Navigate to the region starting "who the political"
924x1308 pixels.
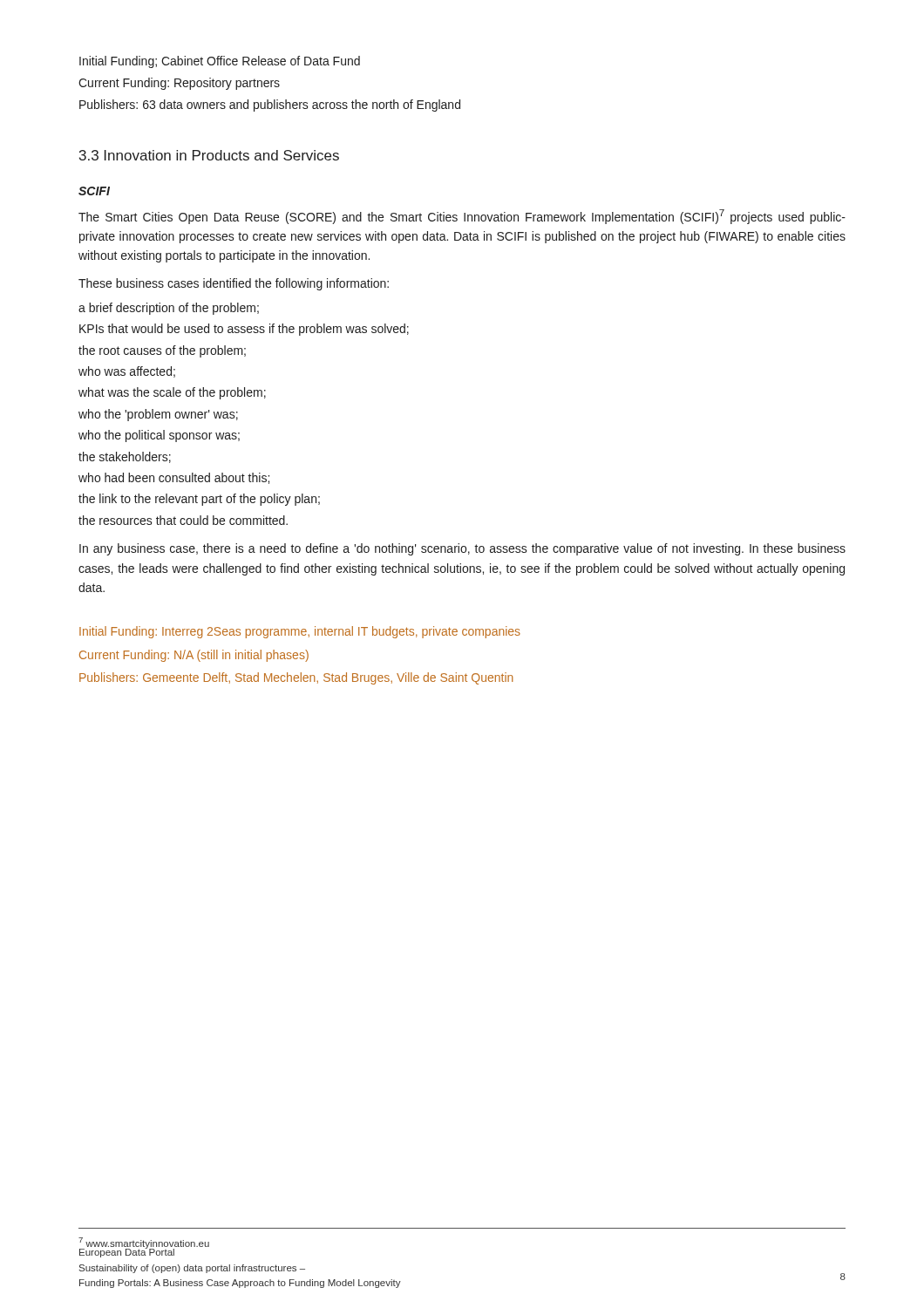click(x=160, y=435)
